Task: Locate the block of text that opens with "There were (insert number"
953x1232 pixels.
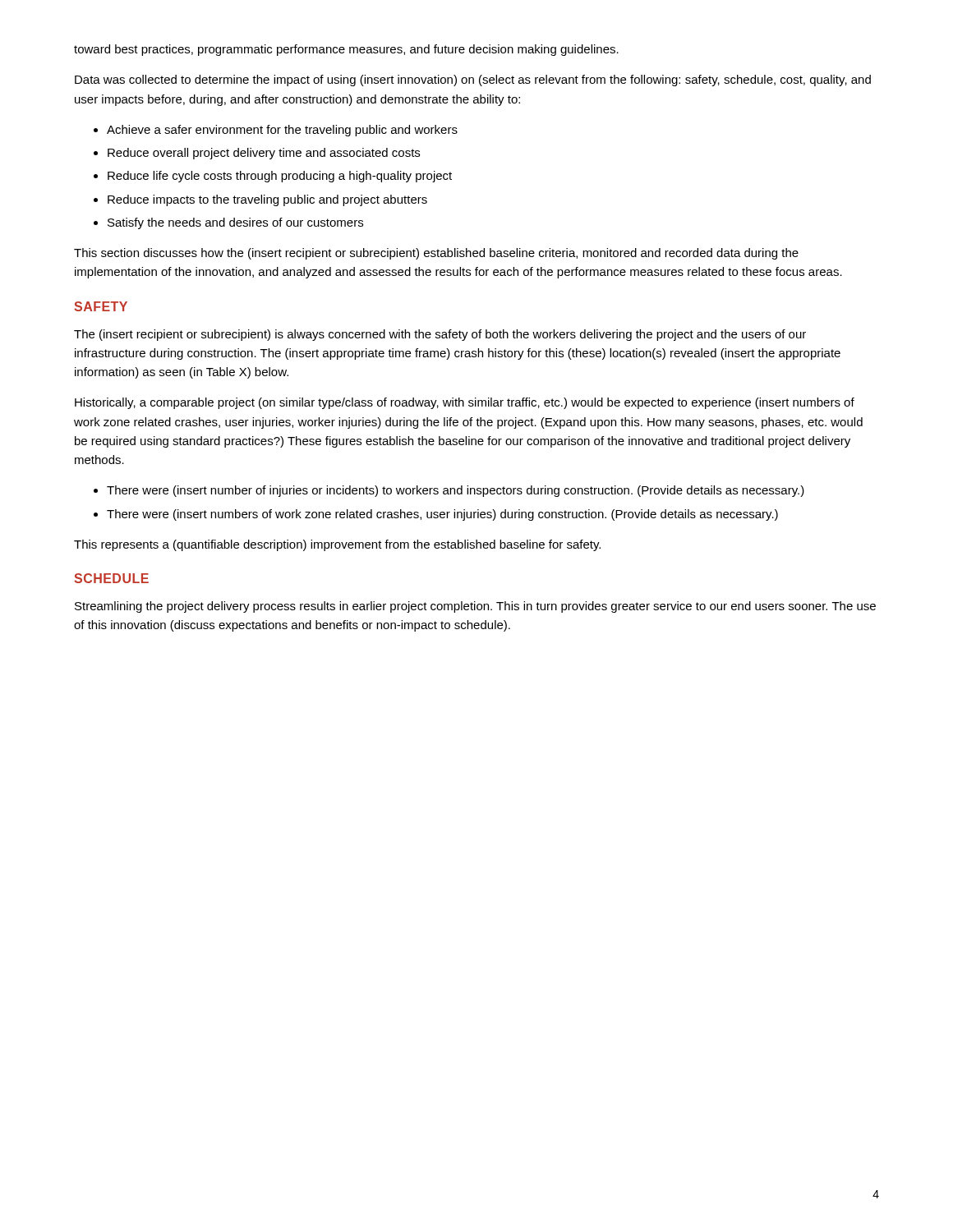Action: (x=456, y=490)
